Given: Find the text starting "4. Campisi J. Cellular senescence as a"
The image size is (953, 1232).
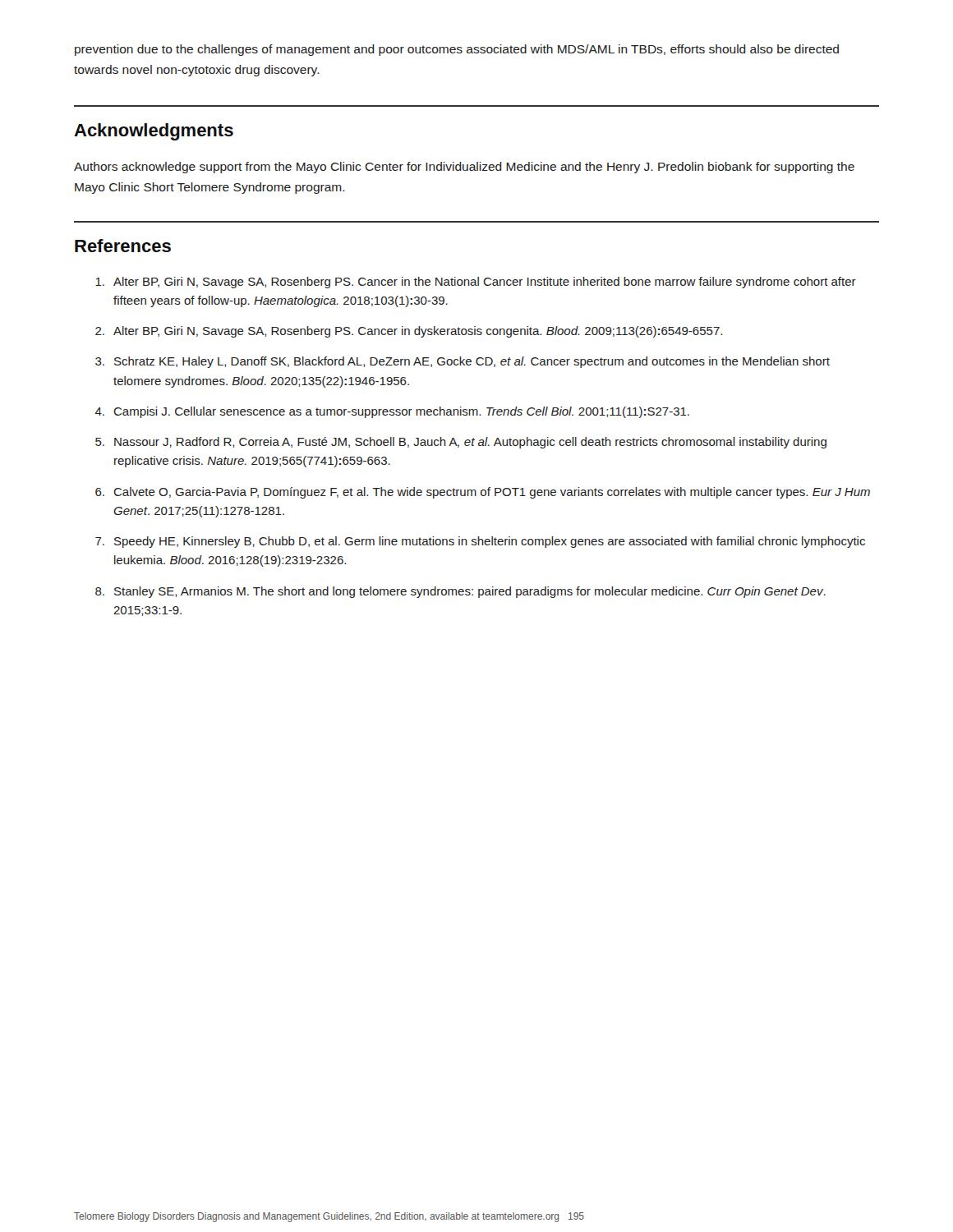Looking at the screenshot, I should tap(476, 411).
